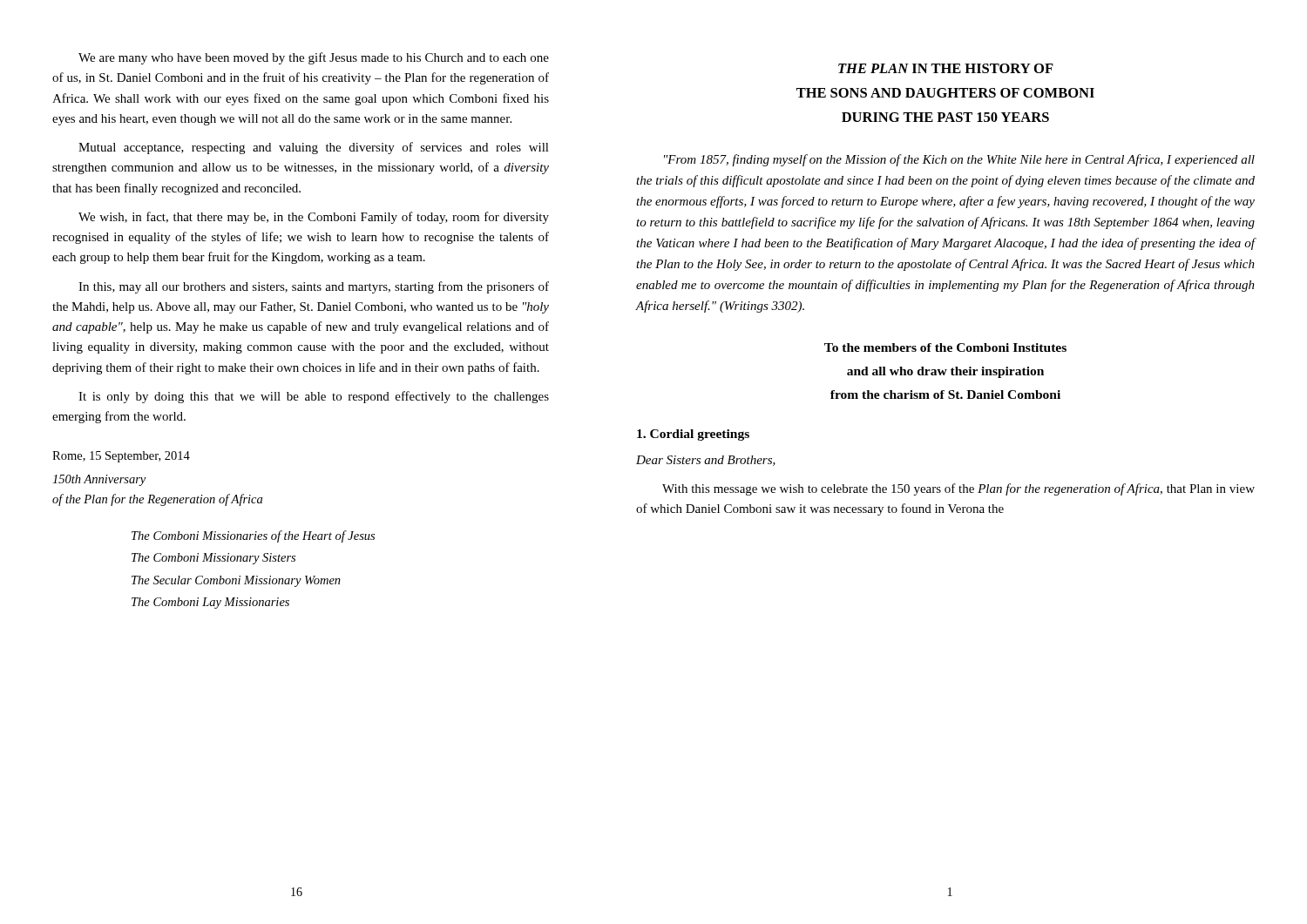Point to the text starting "1. Cordial greetings"
This screenshot has height=924, width=1307.
click(693, 433)
